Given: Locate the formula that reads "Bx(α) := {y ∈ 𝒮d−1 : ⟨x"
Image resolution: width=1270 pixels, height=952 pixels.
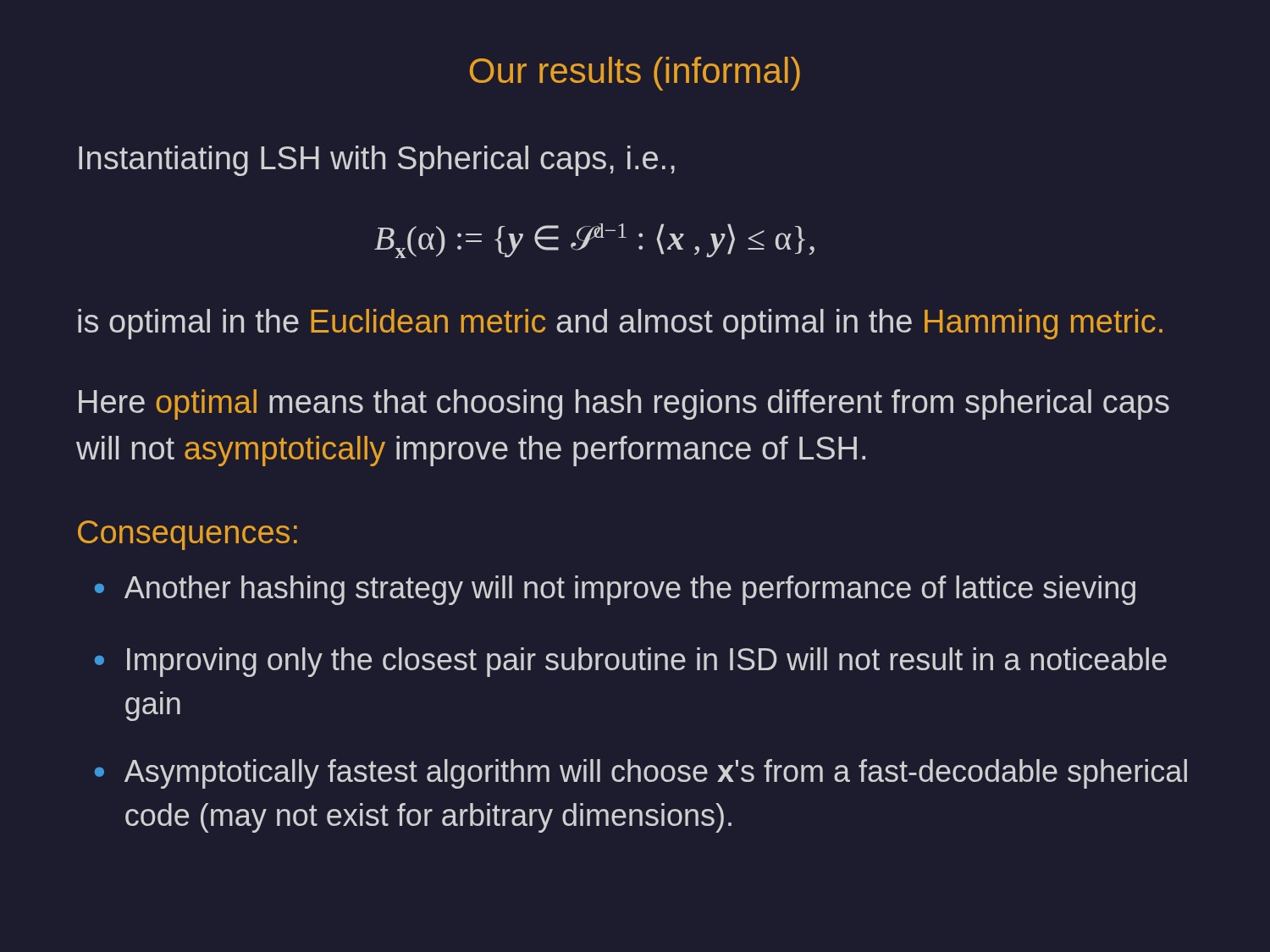Looking at the screenshot, I should [635, 235].
